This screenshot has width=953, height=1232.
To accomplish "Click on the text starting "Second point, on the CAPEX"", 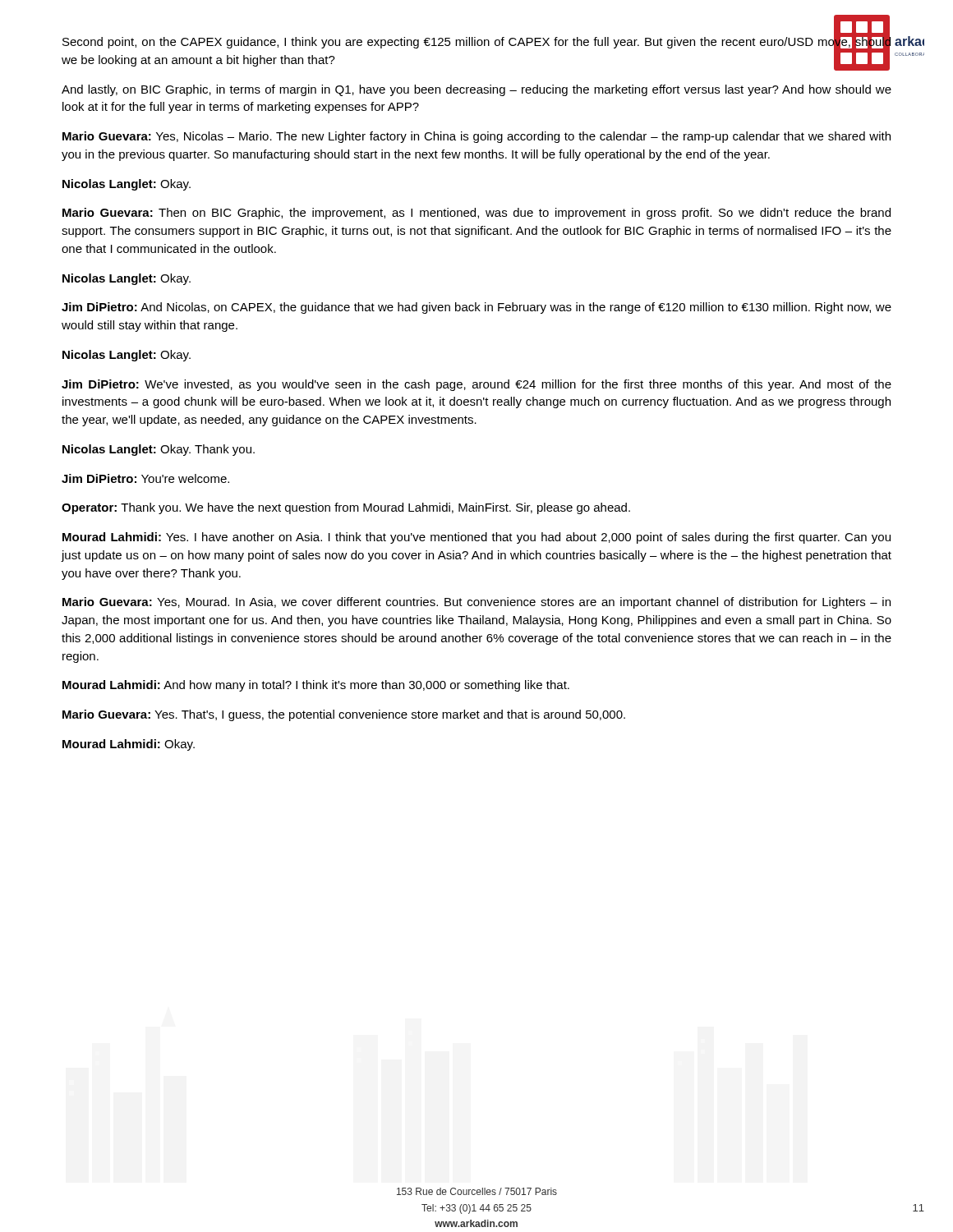I will coord(476,51).
